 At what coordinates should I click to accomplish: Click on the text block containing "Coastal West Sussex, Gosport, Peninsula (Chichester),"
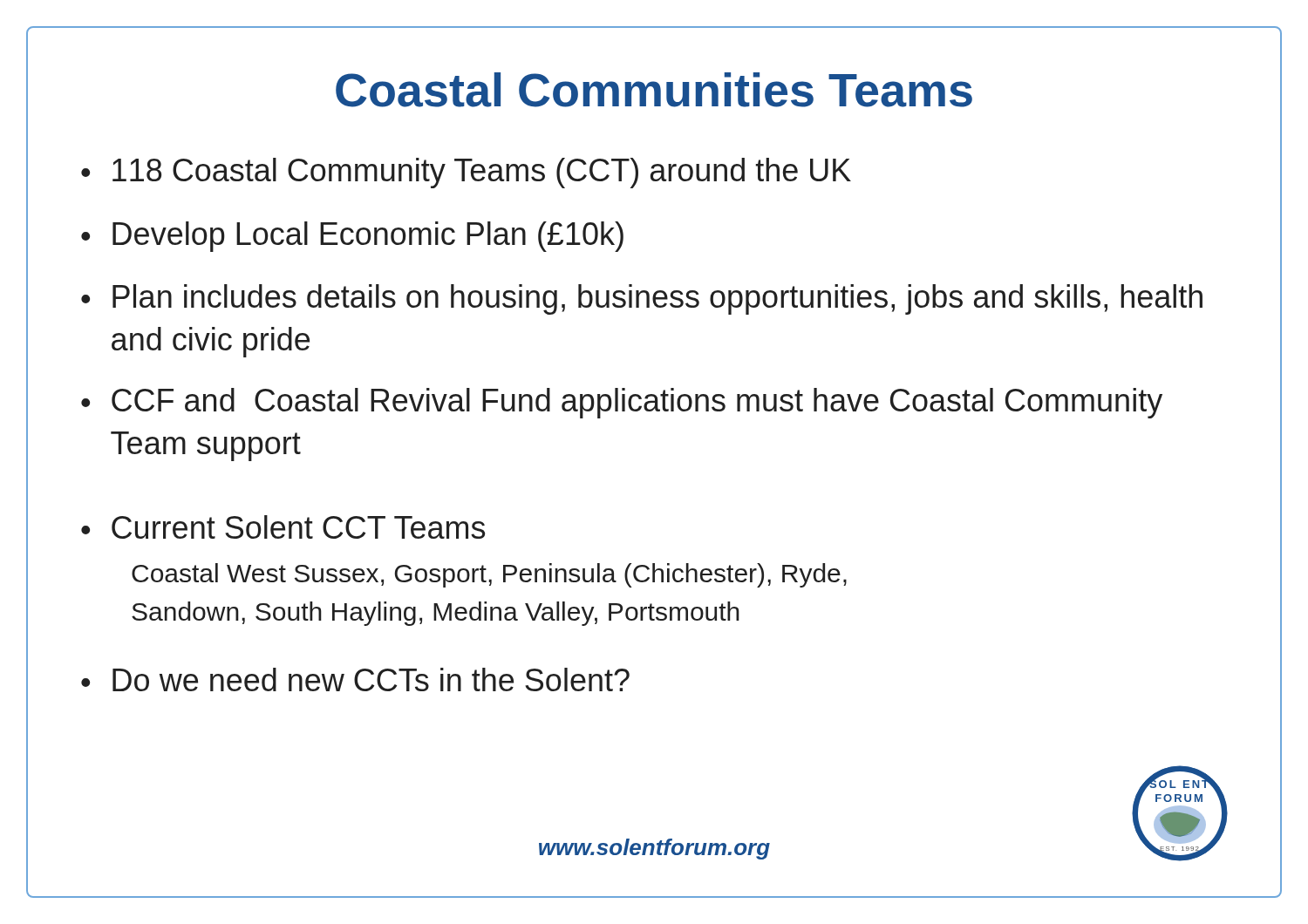click(490, 592)
